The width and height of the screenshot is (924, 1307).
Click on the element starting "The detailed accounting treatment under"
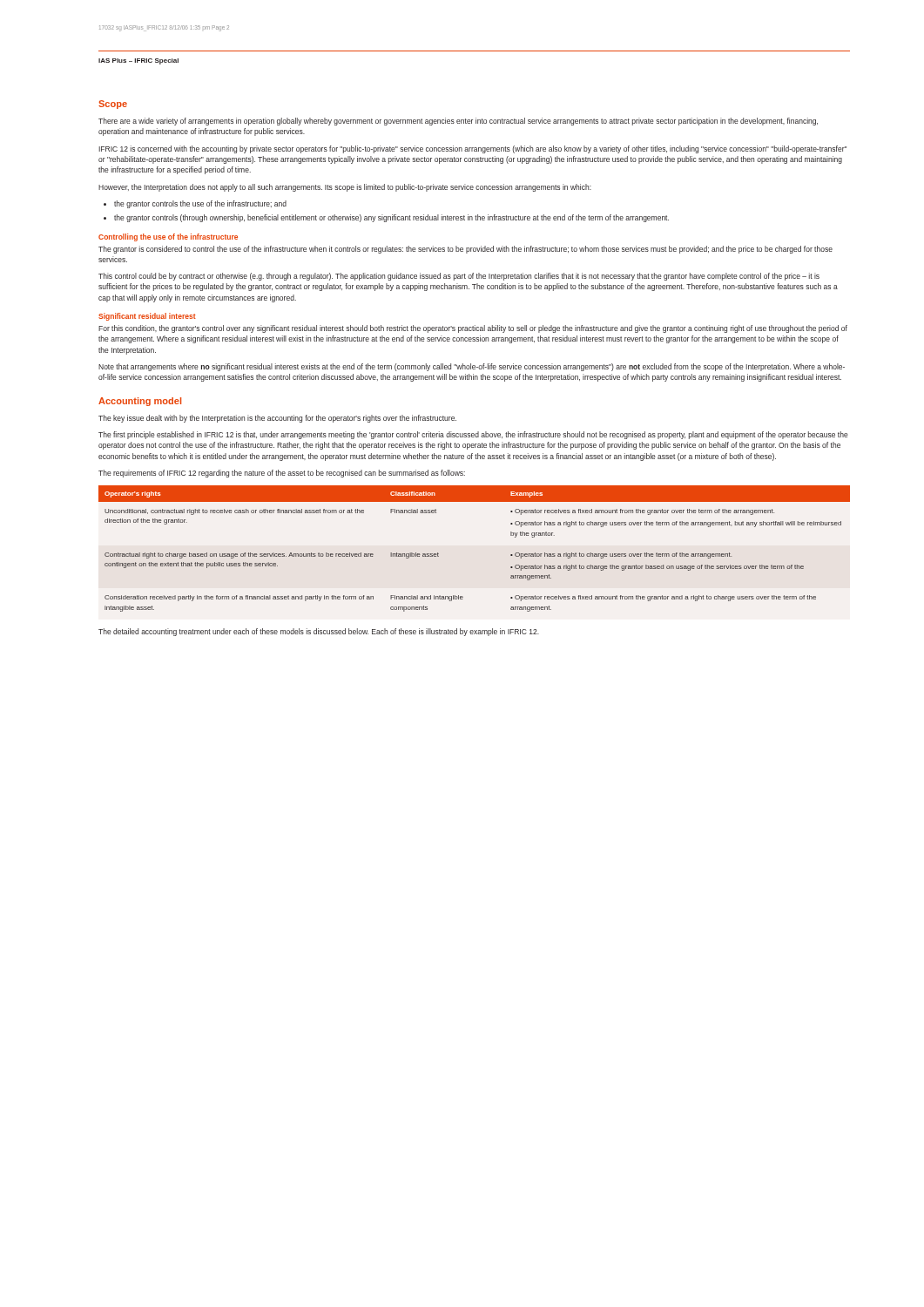(x=474, y=632)
